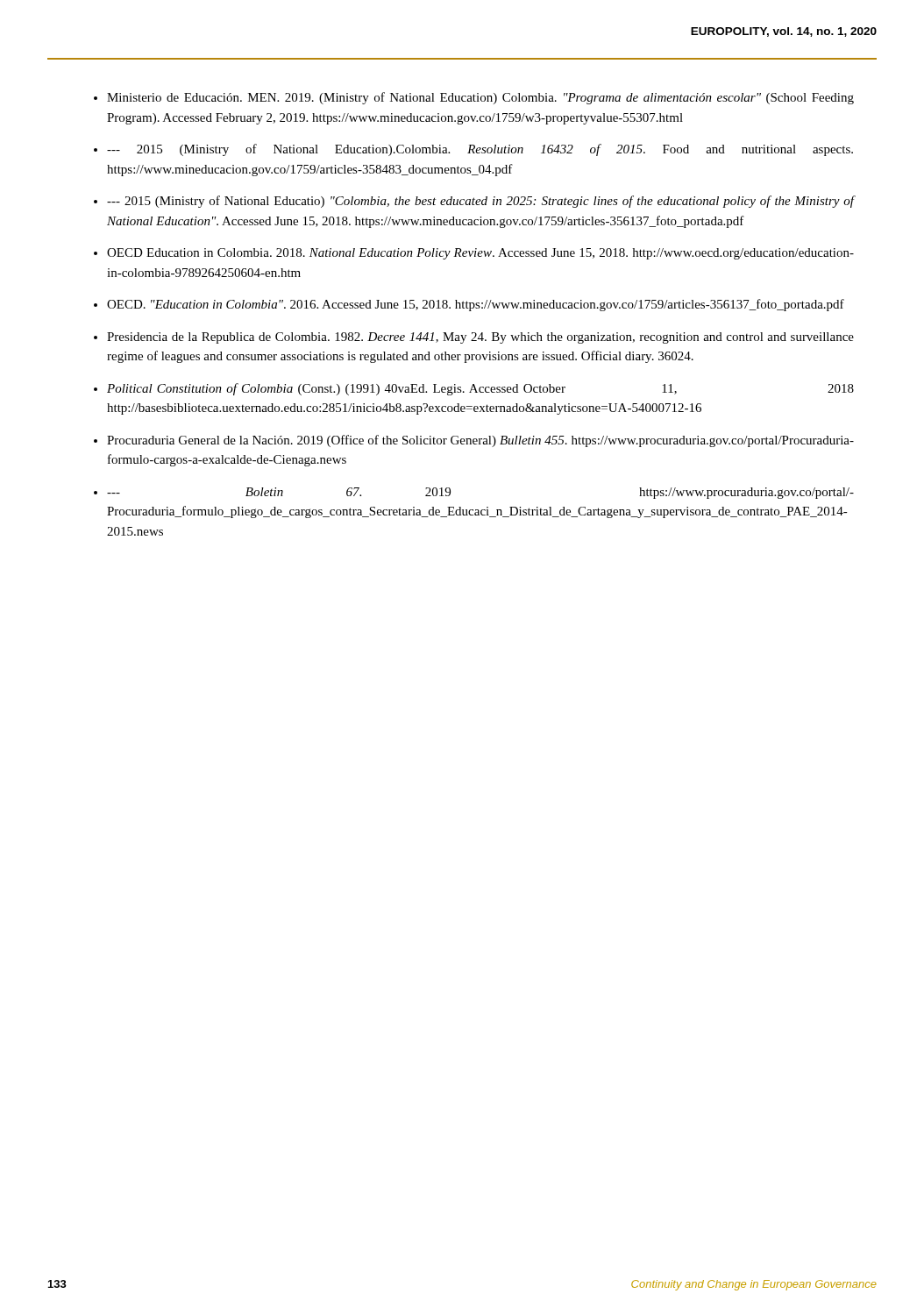The height and width of the screenshot is (1315, 924).
Task: Click on the block starting "Presidencia de la Republica de Colombia. 1982."
Action: click(x=480, y=346)
